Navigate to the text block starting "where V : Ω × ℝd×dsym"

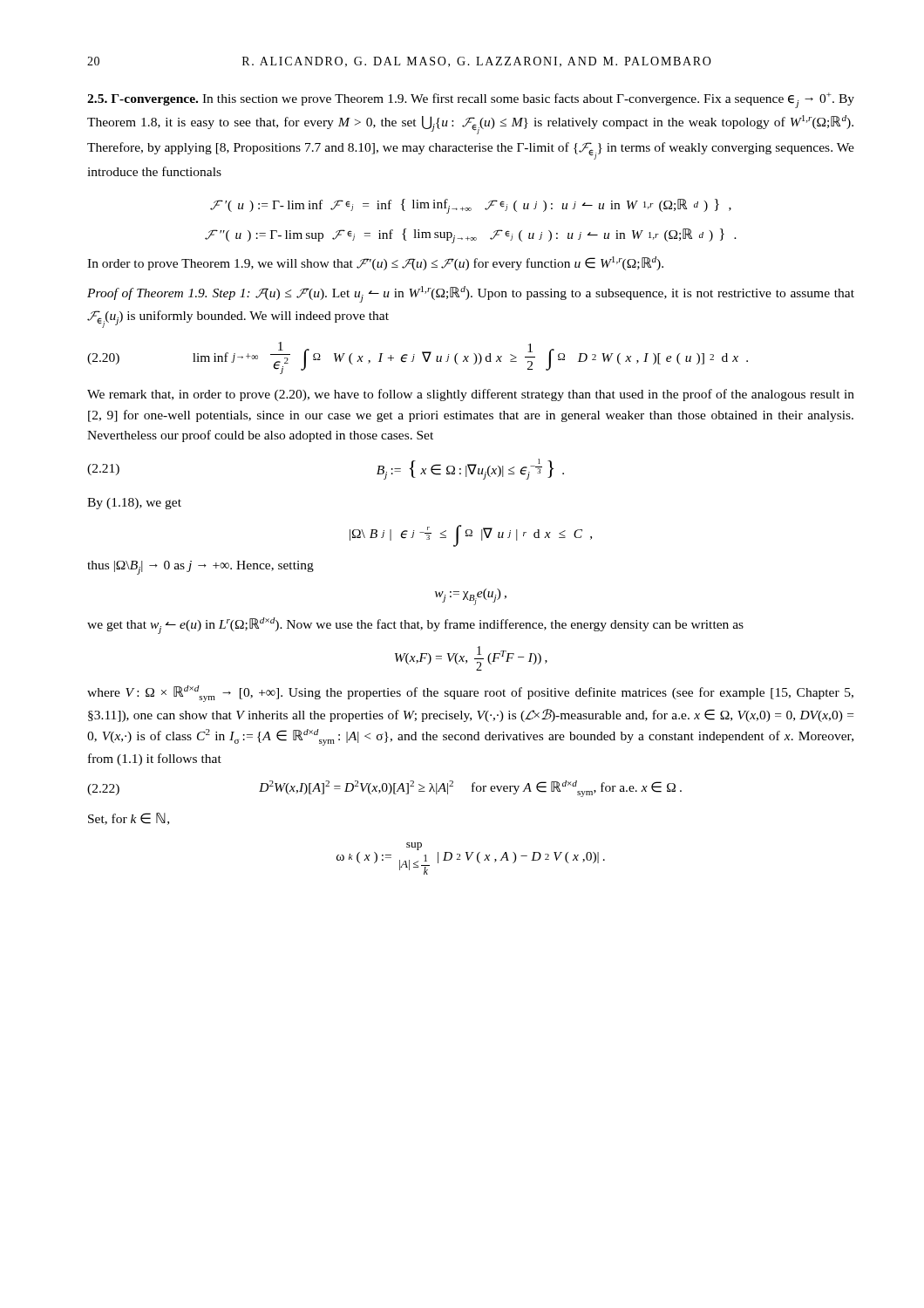[x=471, y=725]
